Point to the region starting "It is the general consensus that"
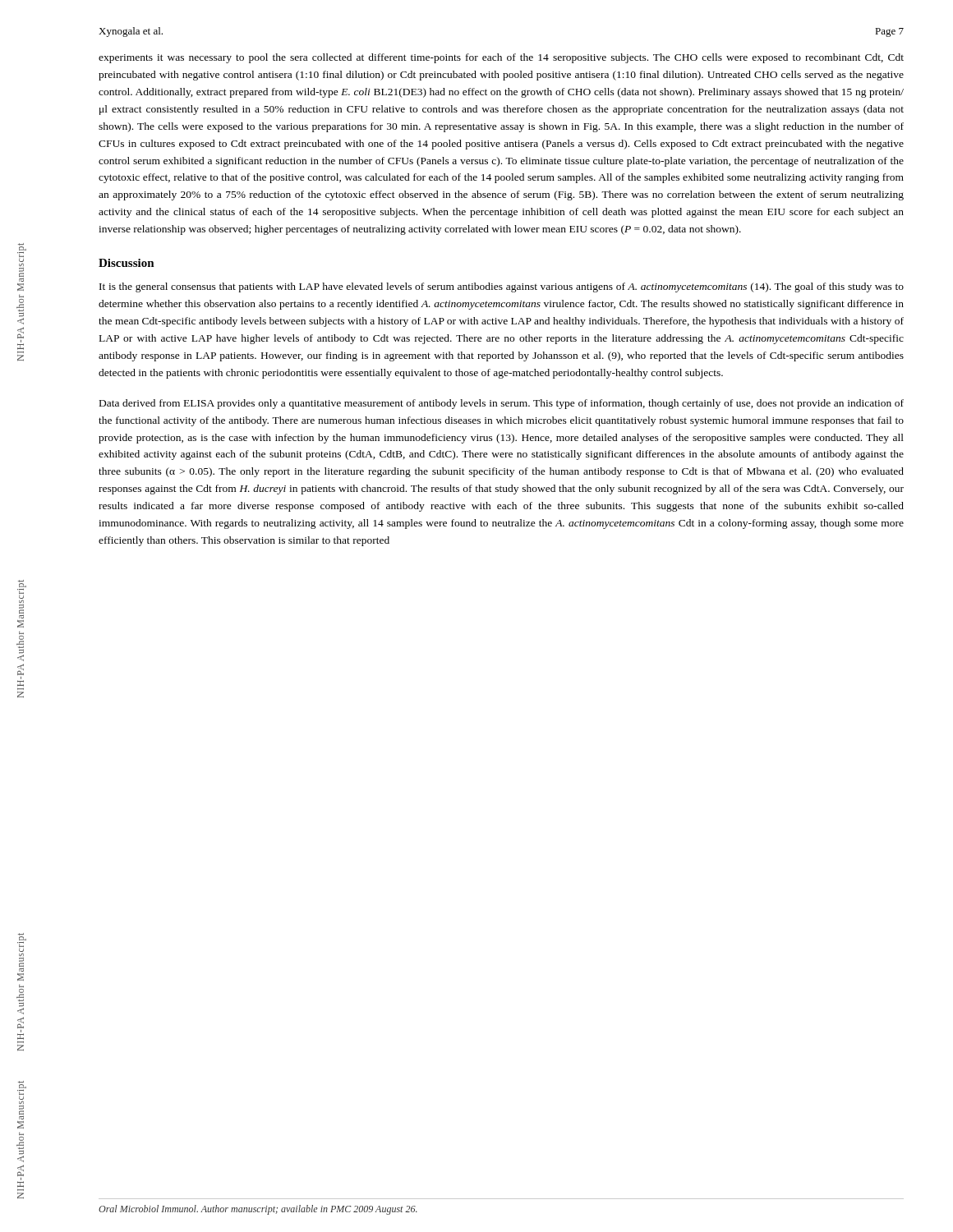 click(x=501, y=329)
